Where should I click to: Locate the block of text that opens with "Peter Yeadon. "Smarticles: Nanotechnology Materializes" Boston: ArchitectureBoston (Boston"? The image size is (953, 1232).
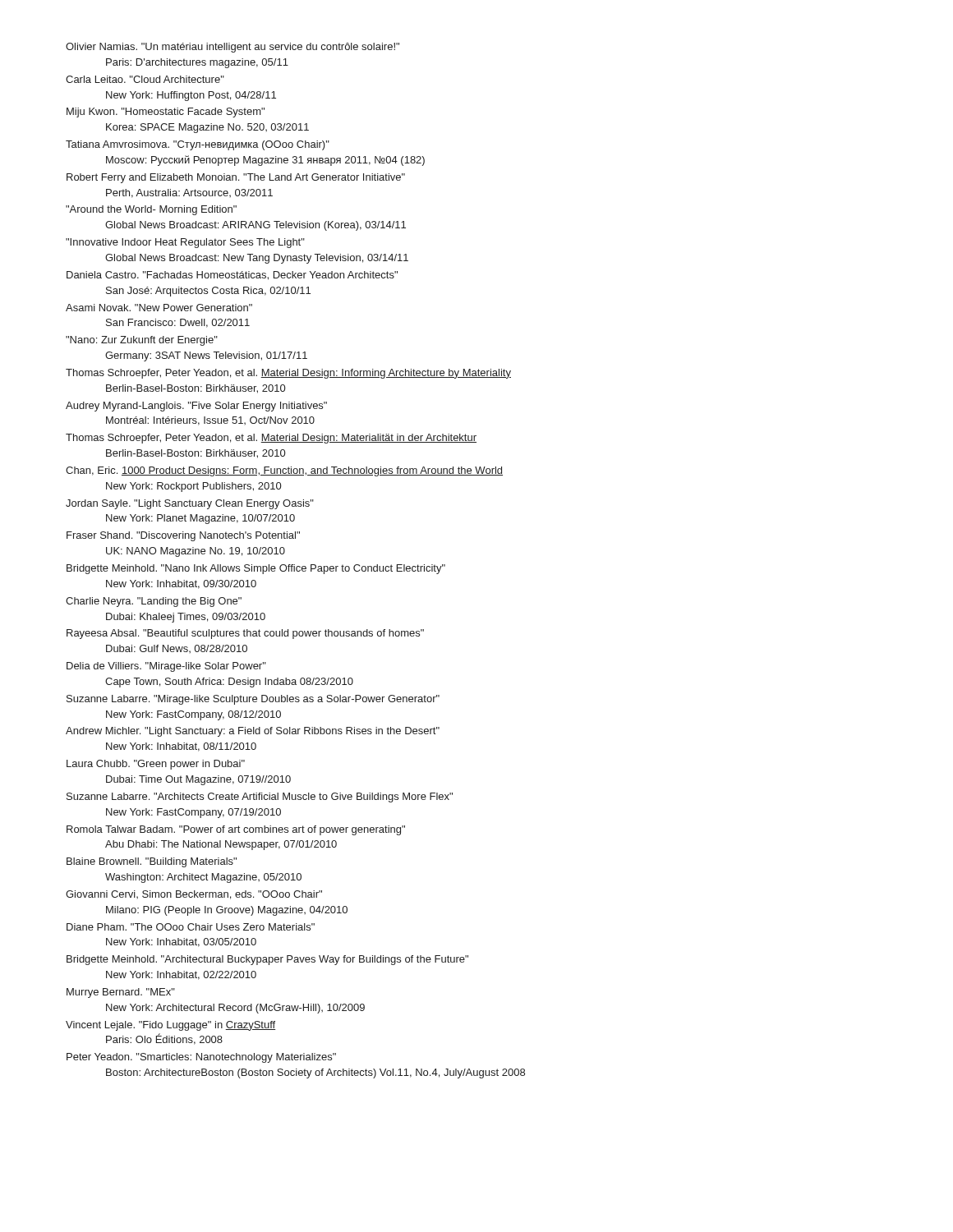[x=476, y=1065]
